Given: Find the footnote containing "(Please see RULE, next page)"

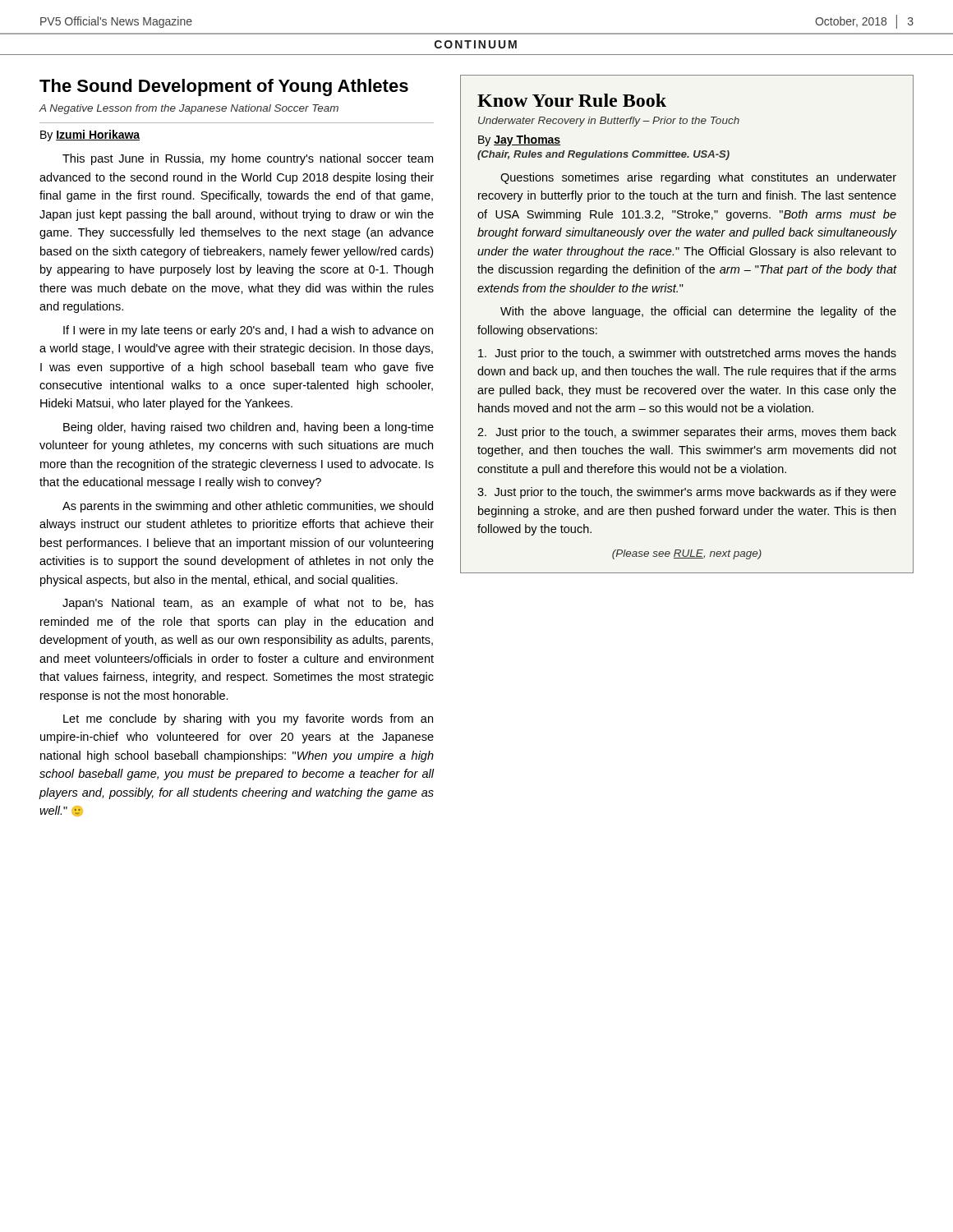Looking at the screenshot, I should (687, 553).
